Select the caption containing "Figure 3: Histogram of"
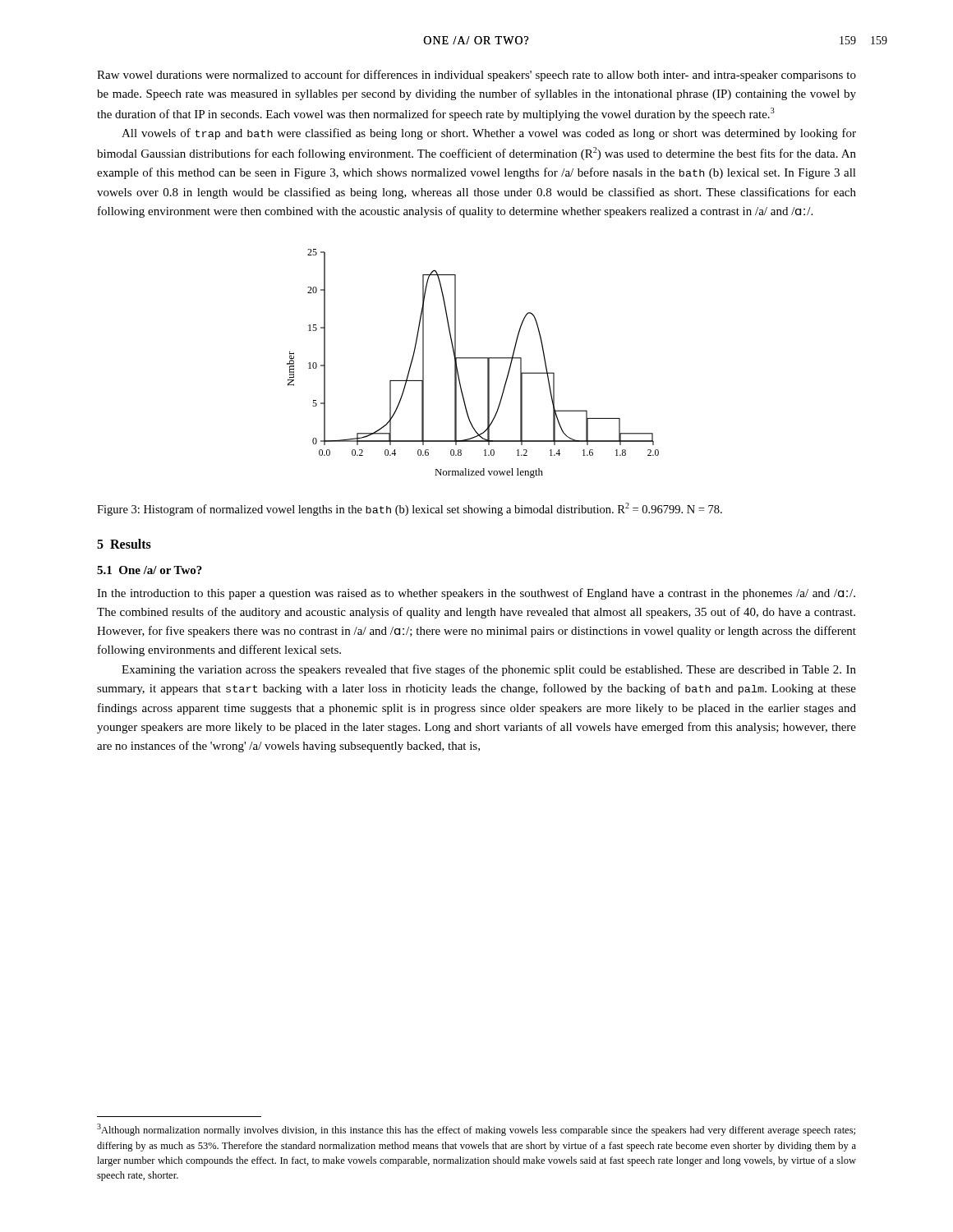 (x=410, y=509)
